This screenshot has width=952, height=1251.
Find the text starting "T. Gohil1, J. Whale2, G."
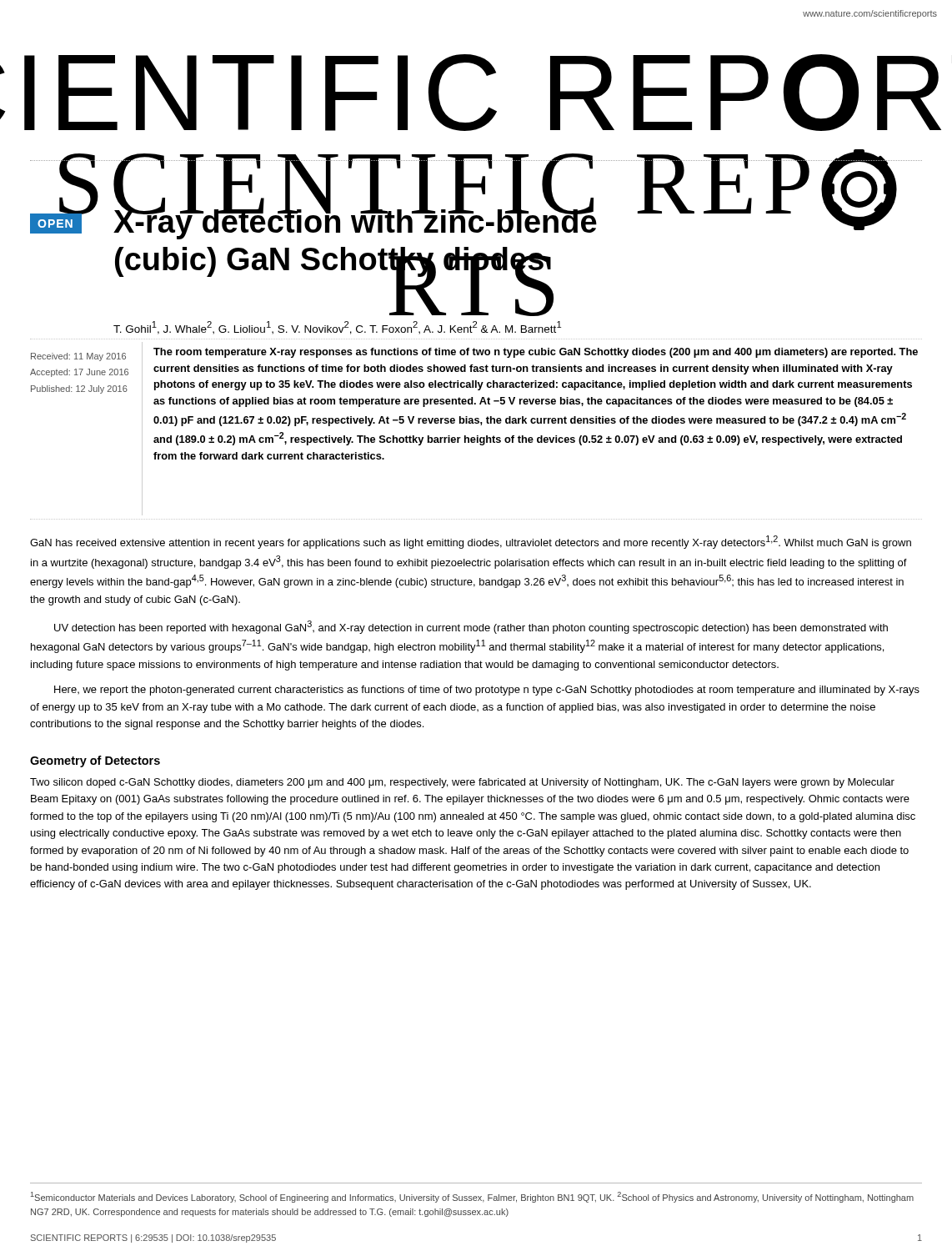tap(337, 327)
